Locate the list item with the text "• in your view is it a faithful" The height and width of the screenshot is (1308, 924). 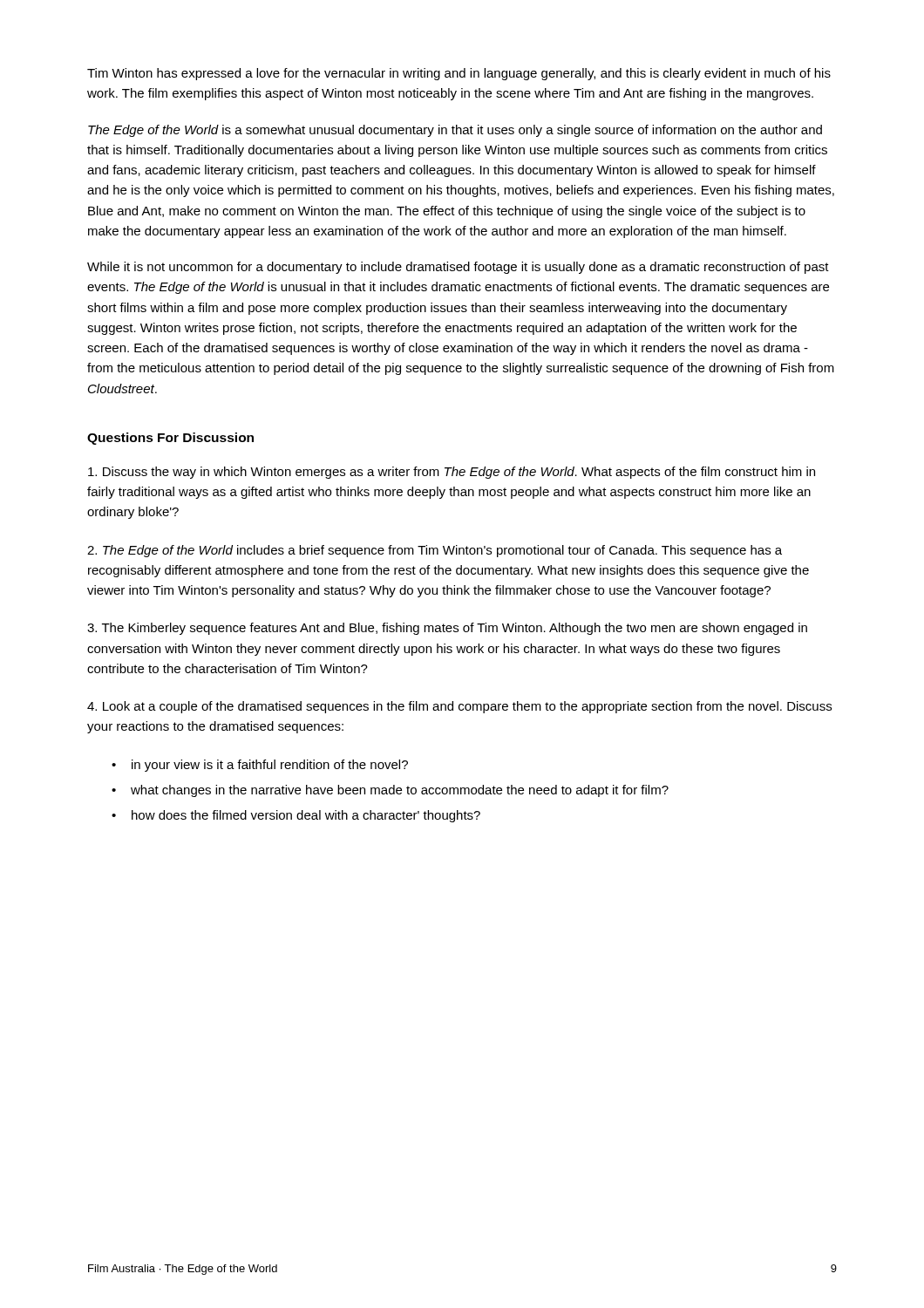260,764
